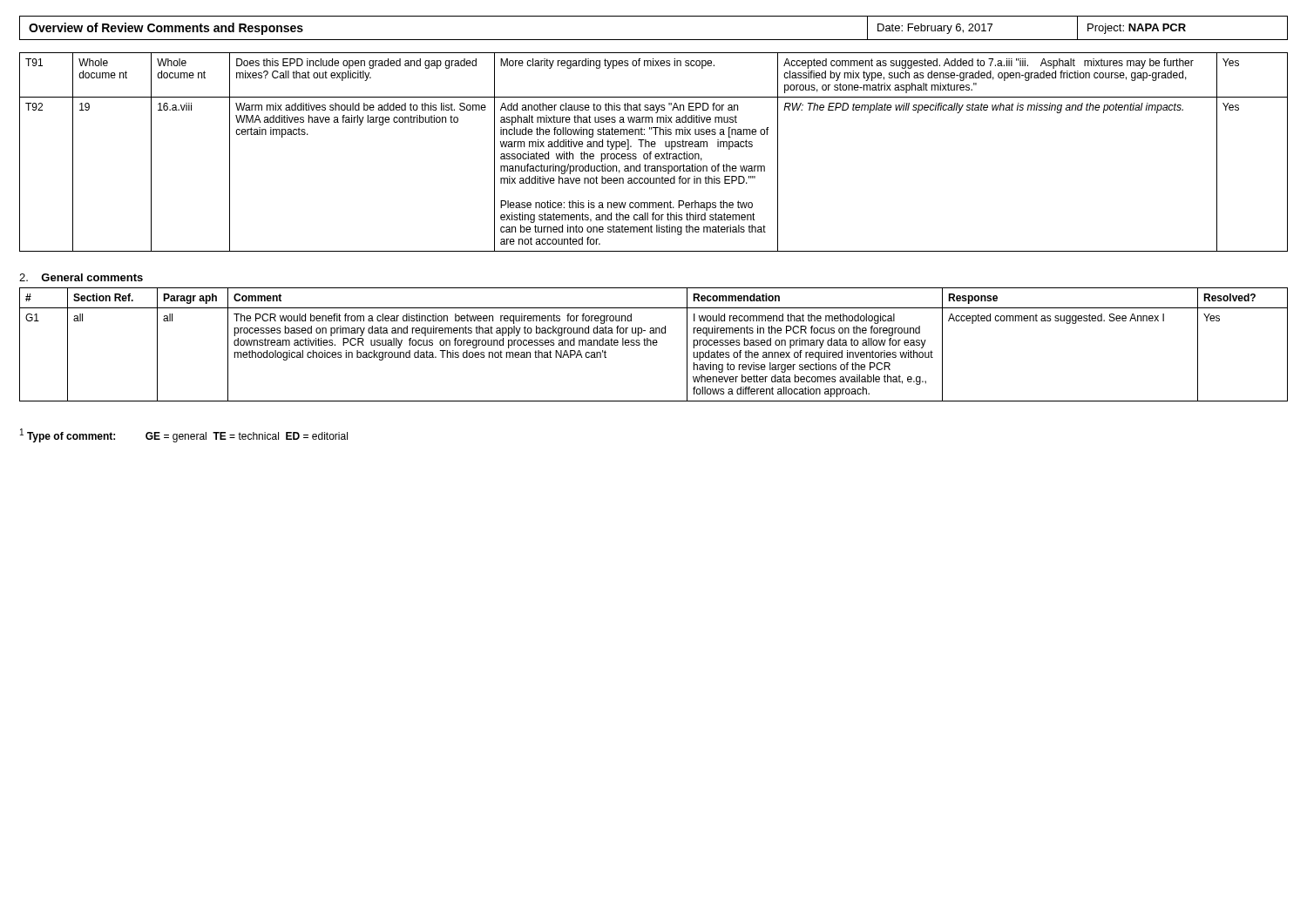Point to "2. General comments"

[81, 277]
